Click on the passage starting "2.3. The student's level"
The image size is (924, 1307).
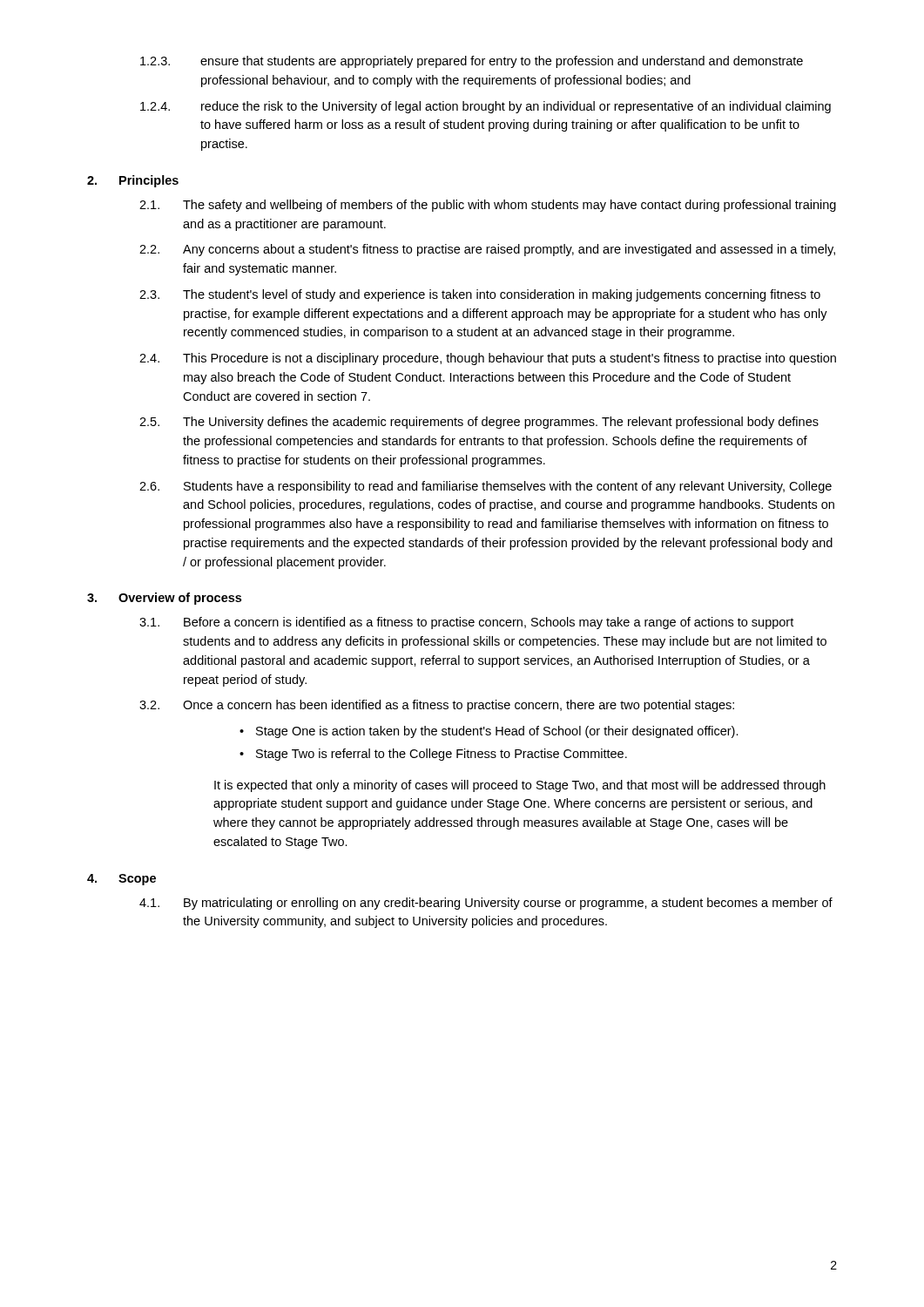(x=488, y=314)
